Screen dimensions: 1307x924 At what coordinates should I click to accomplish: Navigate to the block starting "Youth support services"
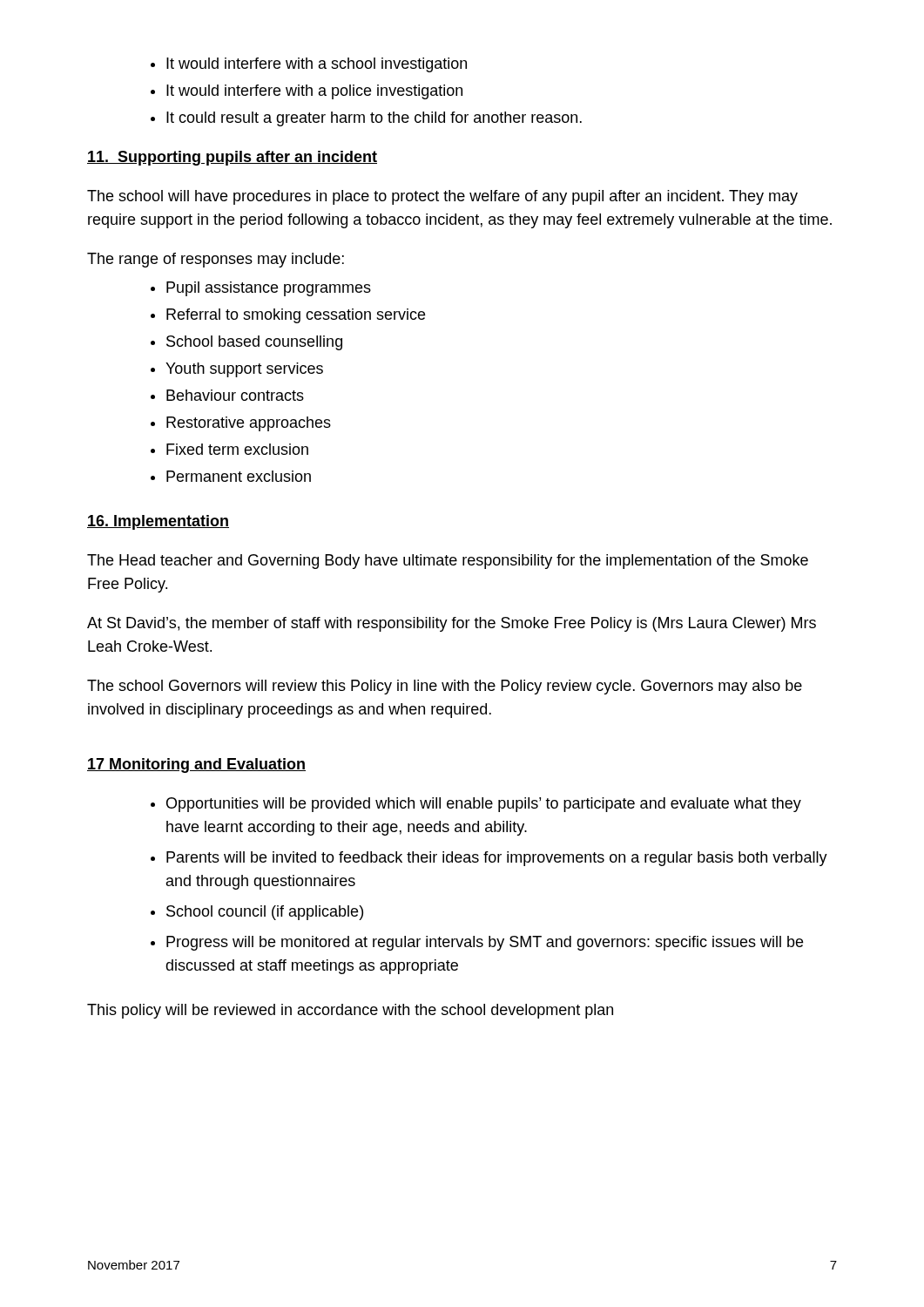click(237, 370)
